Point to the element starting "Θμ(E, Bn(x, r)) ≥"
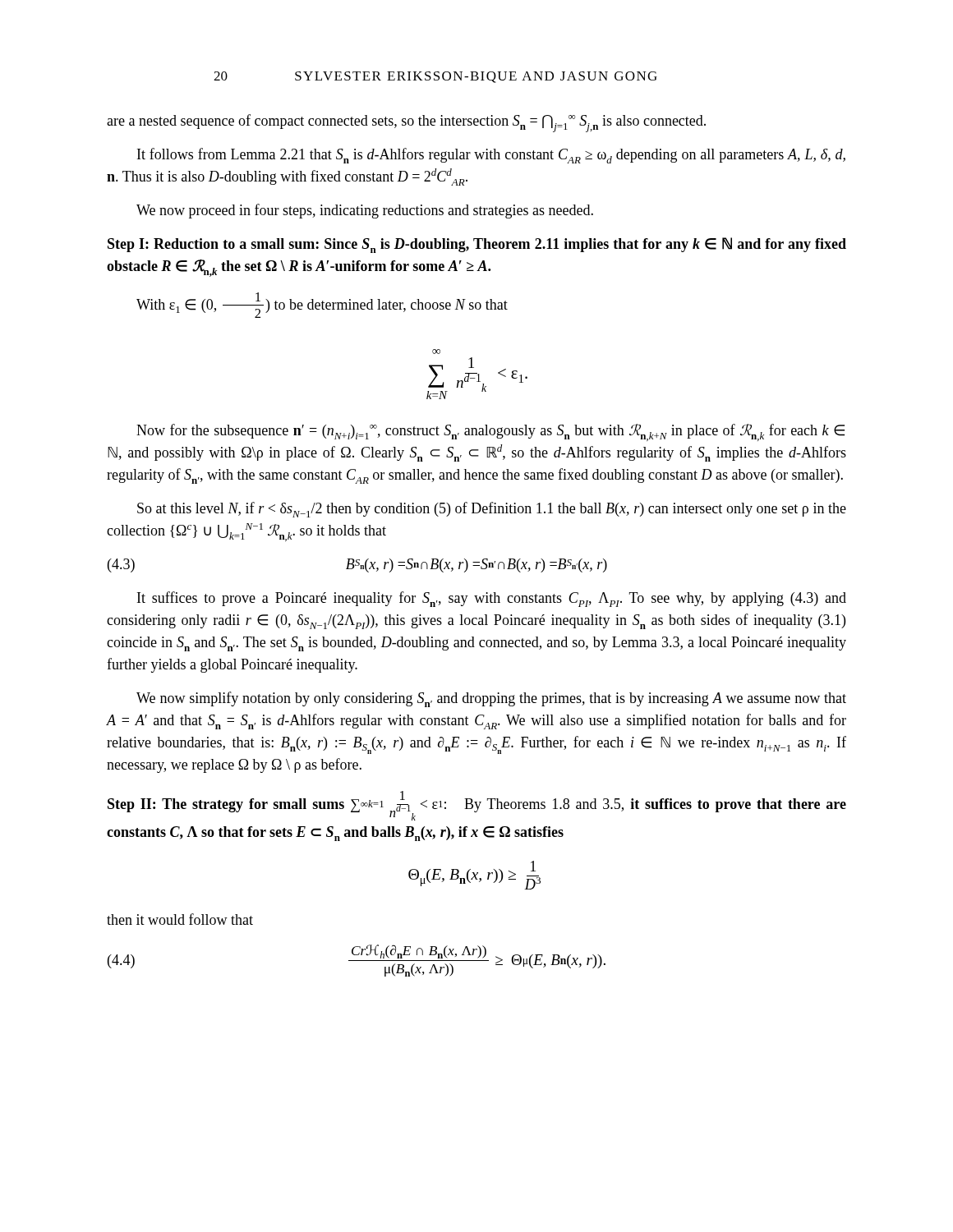 (x=476, y=875)
